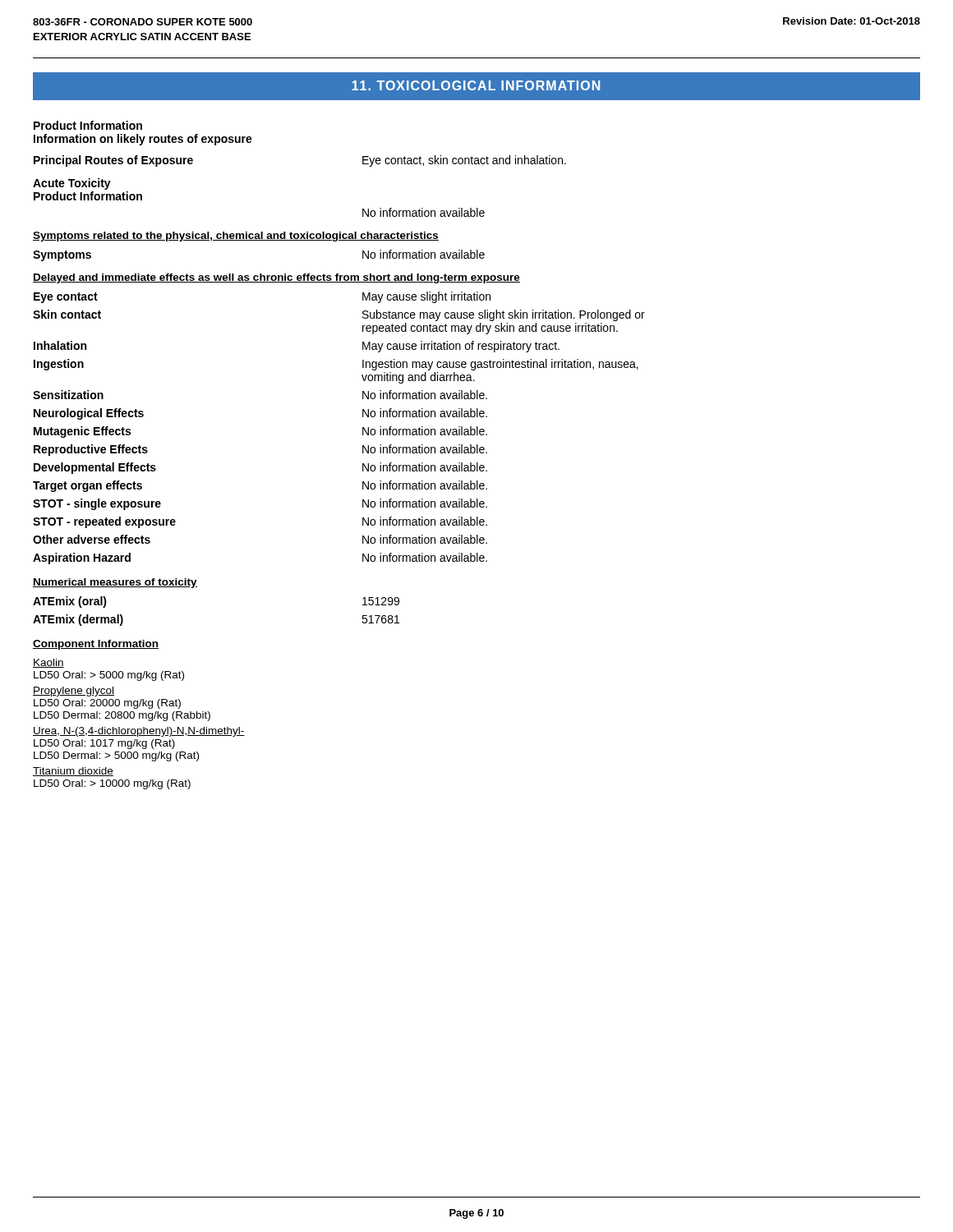Locate the text block containing "Skin contact Substance may"

pyautogui.click(x=476, y=321)
